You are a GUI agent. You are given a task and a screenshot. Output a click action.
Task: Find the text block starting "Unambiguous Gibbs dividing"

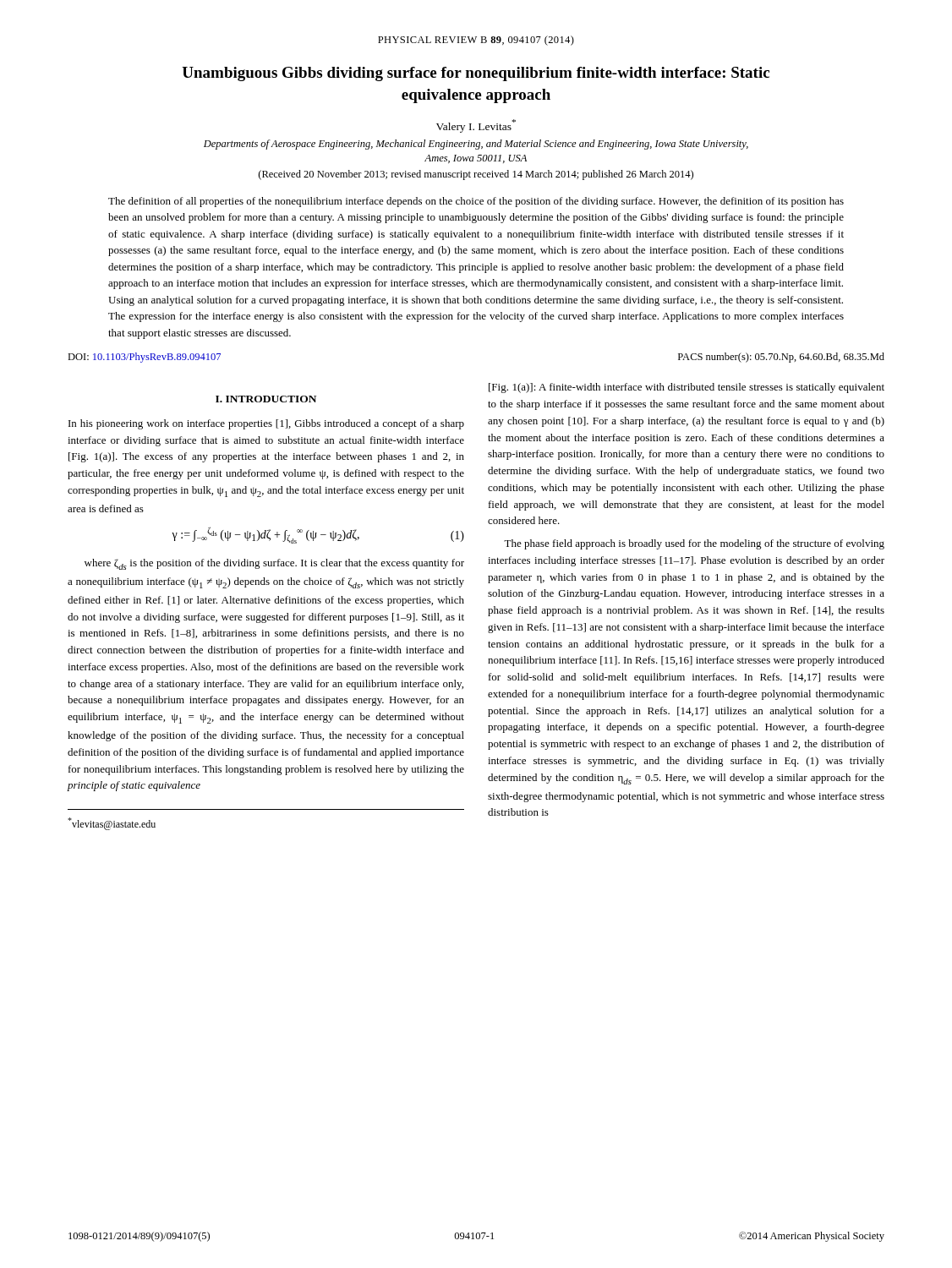coord(476,83)
